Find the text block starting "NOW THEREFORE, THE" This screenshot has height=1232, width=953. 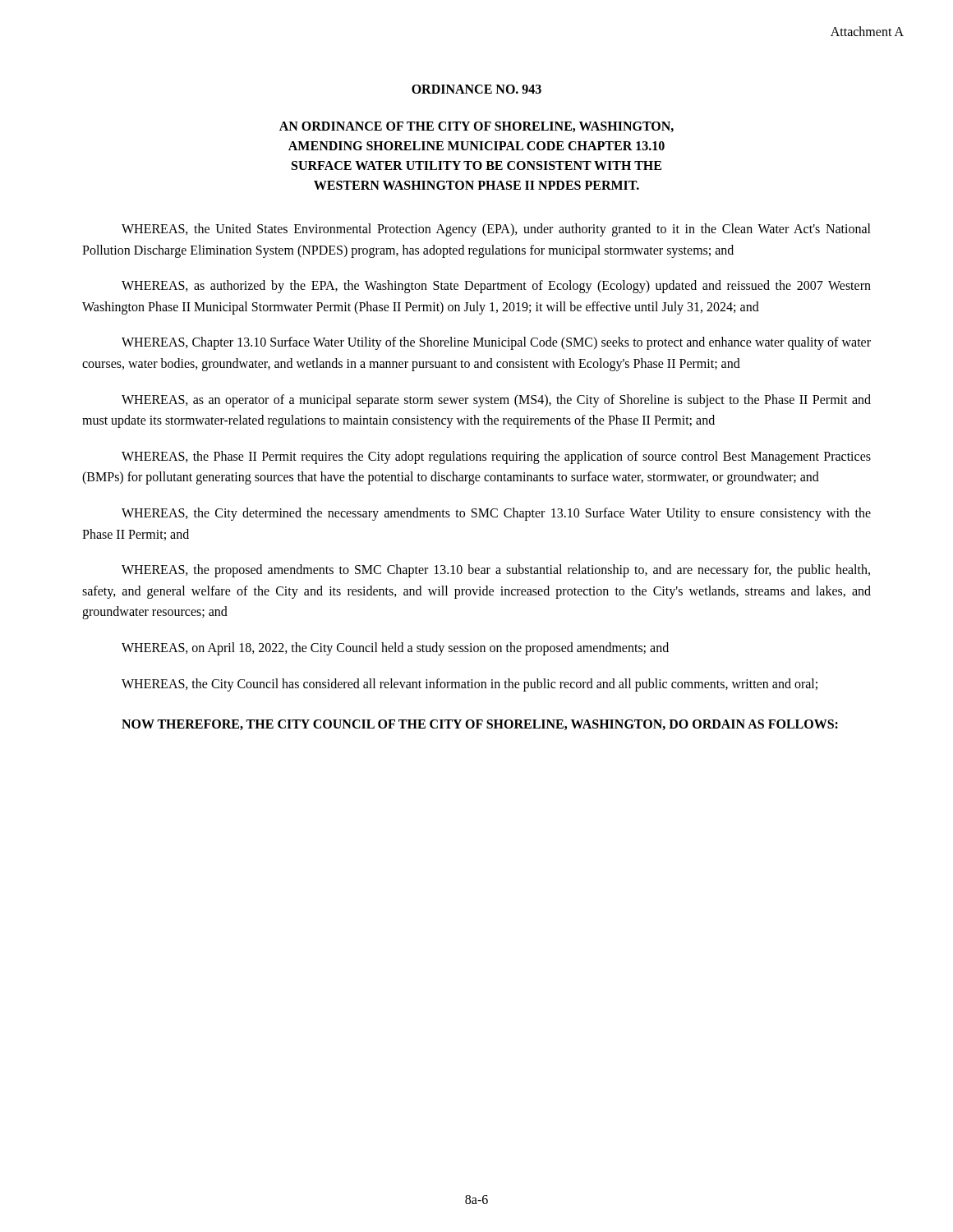point(480,724)
